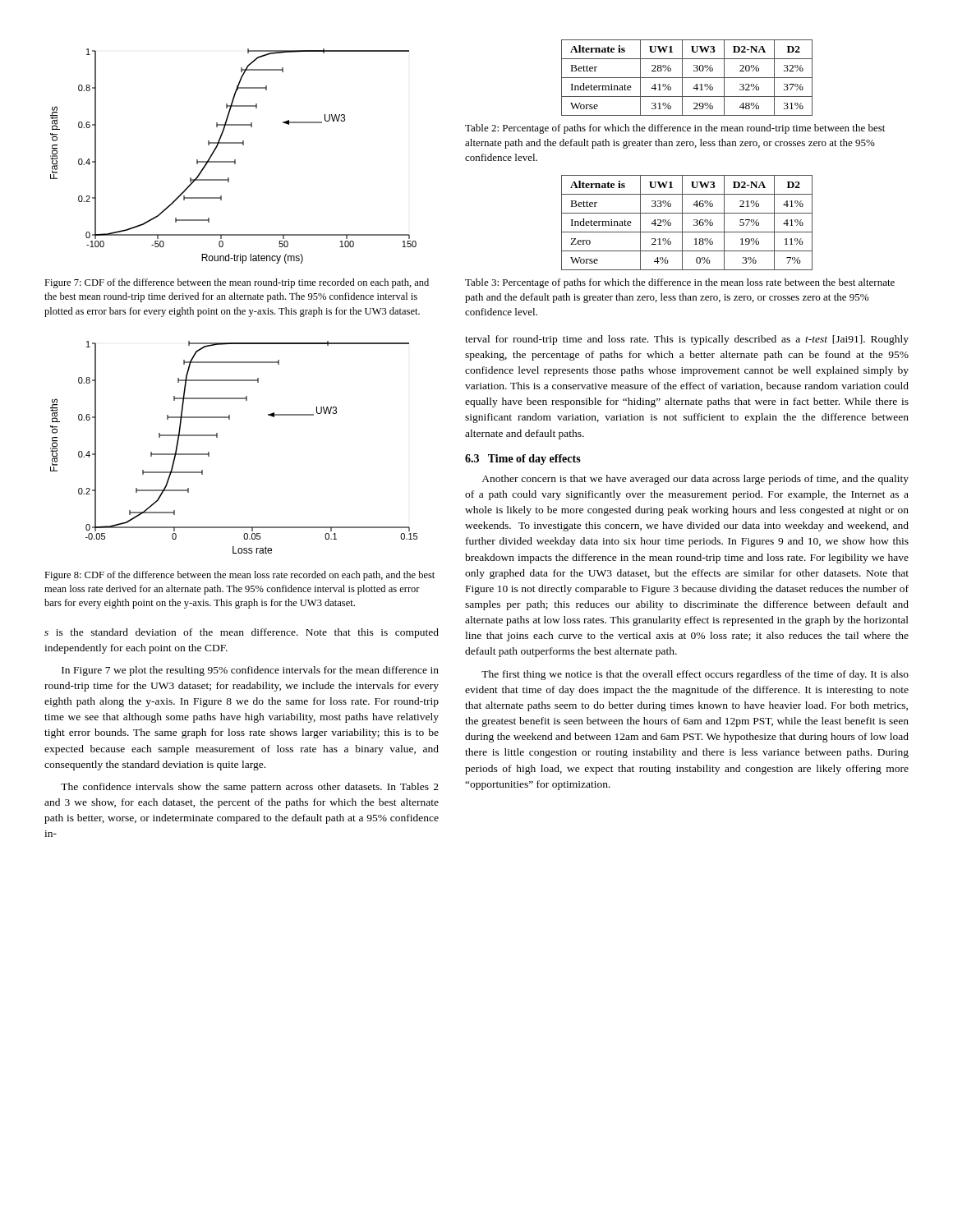This screenshot has width=953, height=1232.
Task: Locate the text block starting "Figure 8: CDF of the"
Action: coord(240,589)
